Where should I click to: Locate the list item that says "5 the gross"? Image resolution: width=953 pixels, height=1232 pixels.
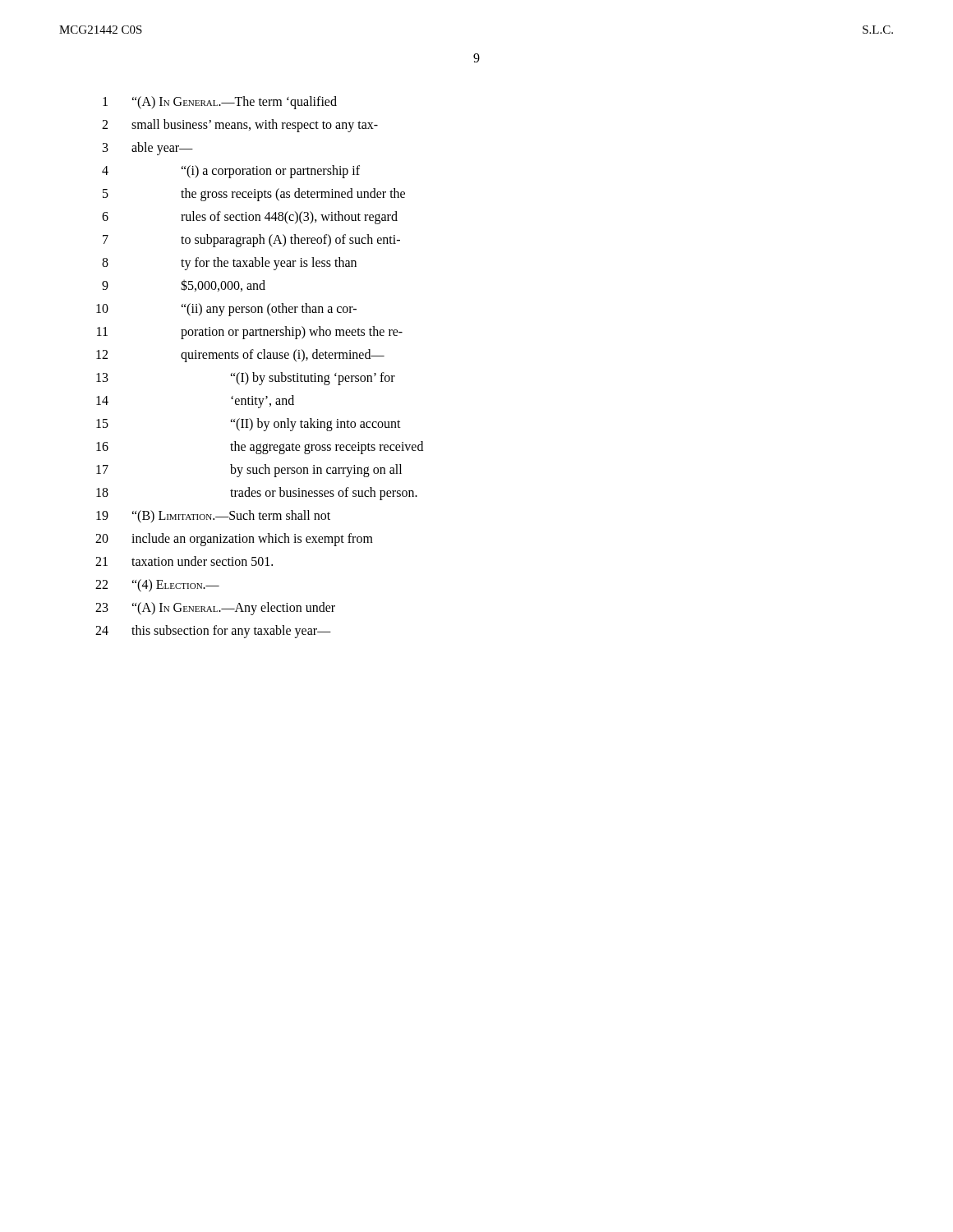[x=254, y=195]
